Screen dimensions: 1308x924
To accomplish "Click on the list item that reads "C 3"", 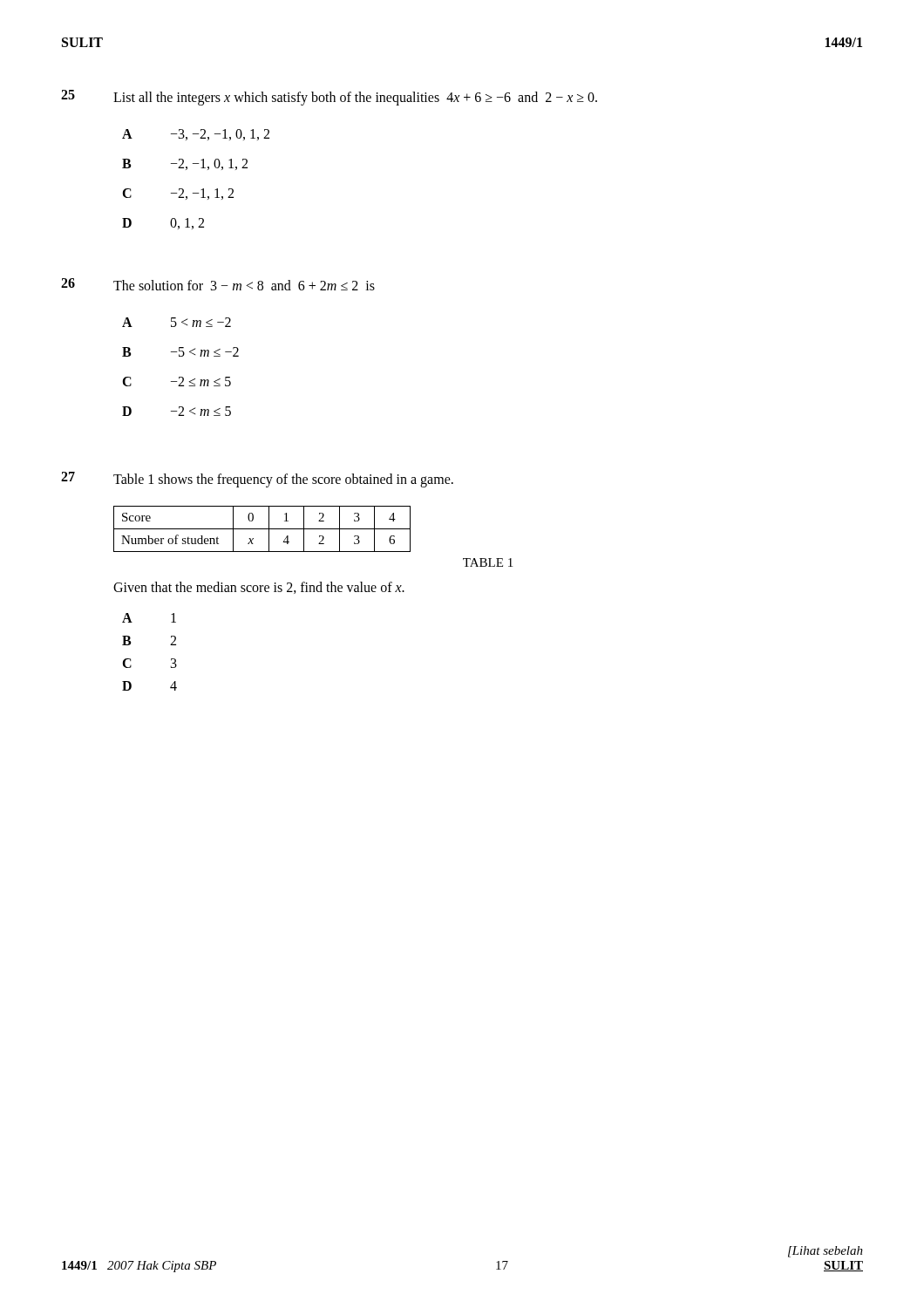I will pyautogui.click(x=125, y=663).
